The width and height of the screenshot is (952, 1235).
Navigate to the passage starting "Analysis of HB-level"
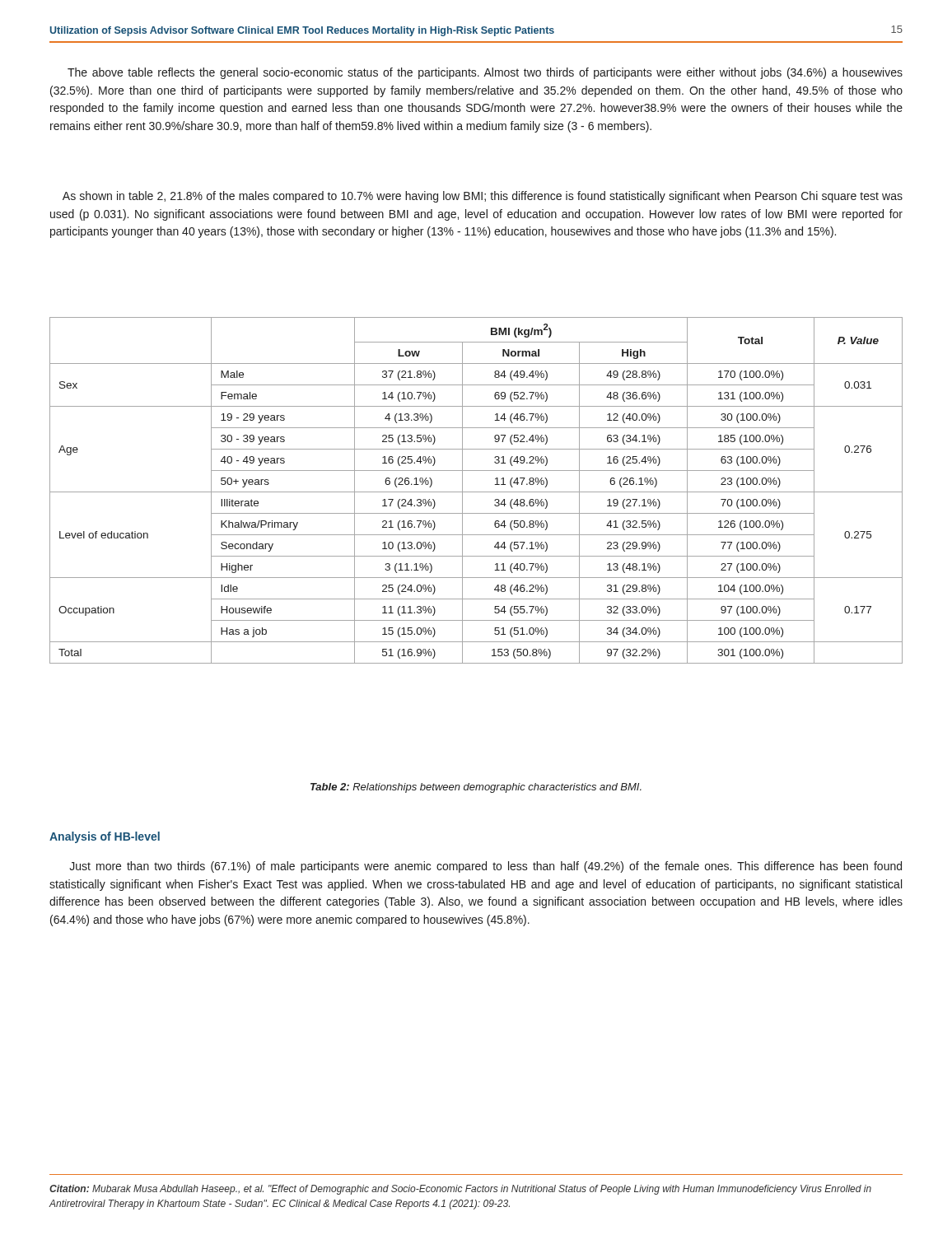coord(105,837)
